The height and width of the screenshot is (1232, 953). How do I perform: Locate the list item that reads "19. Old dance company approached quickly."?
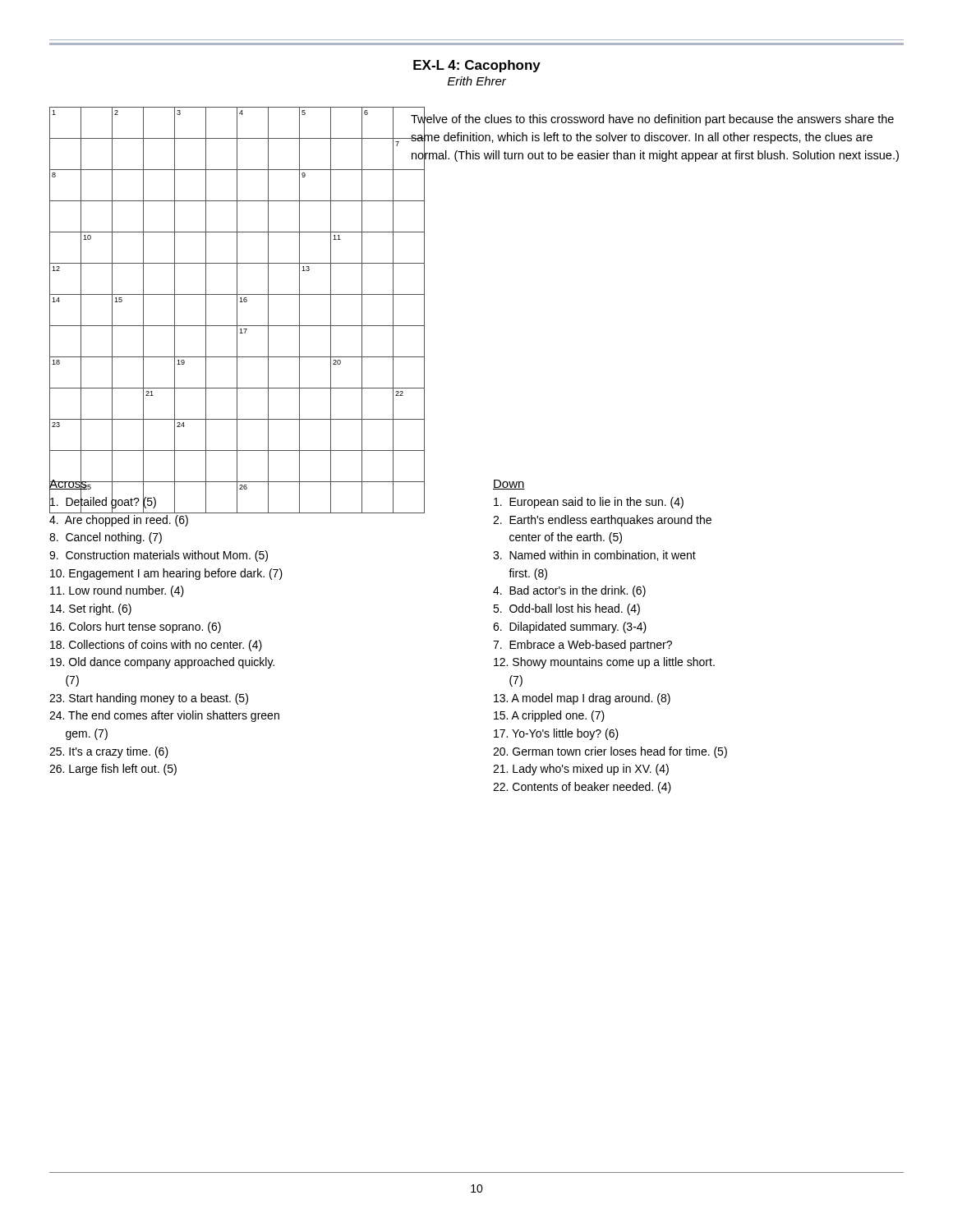click(x=162, y=671)
